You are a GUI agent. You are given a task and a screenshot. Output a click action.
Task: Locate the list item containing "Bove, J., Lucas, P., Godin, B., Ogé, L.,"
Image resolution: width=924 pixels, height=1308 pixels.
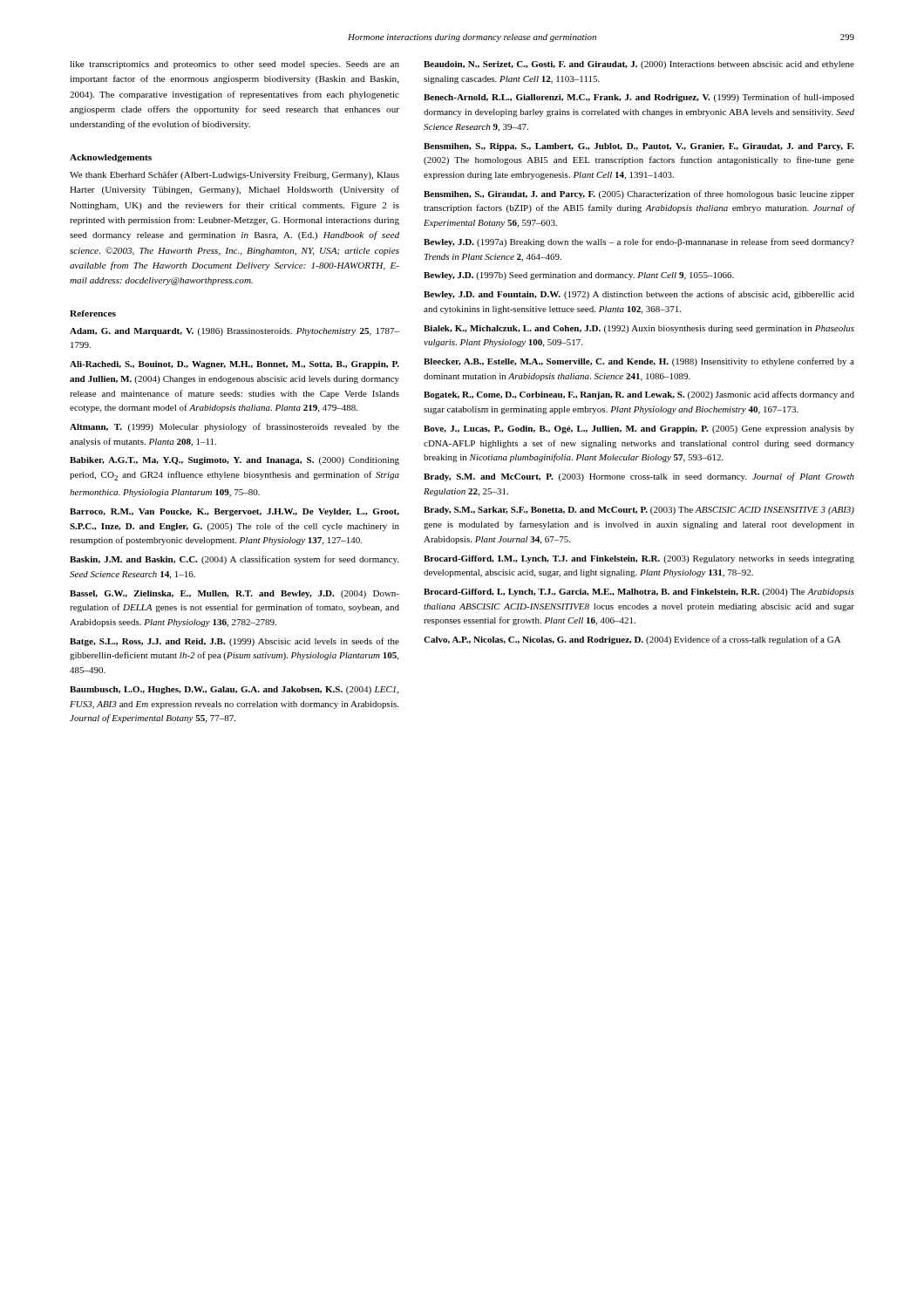[639, 443]
